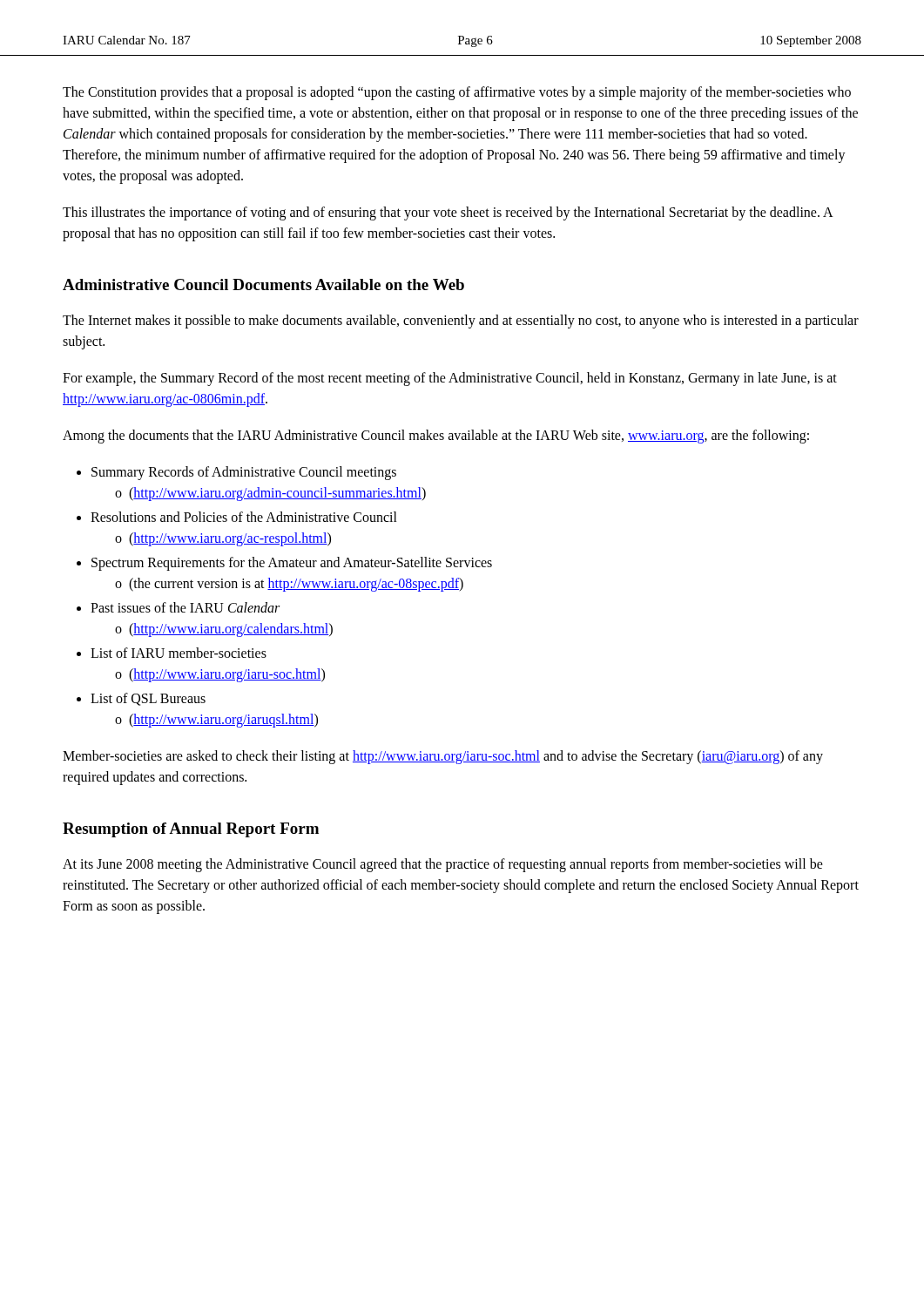Click on the section header containing "Resumption of Annual Report Form"

191,828
